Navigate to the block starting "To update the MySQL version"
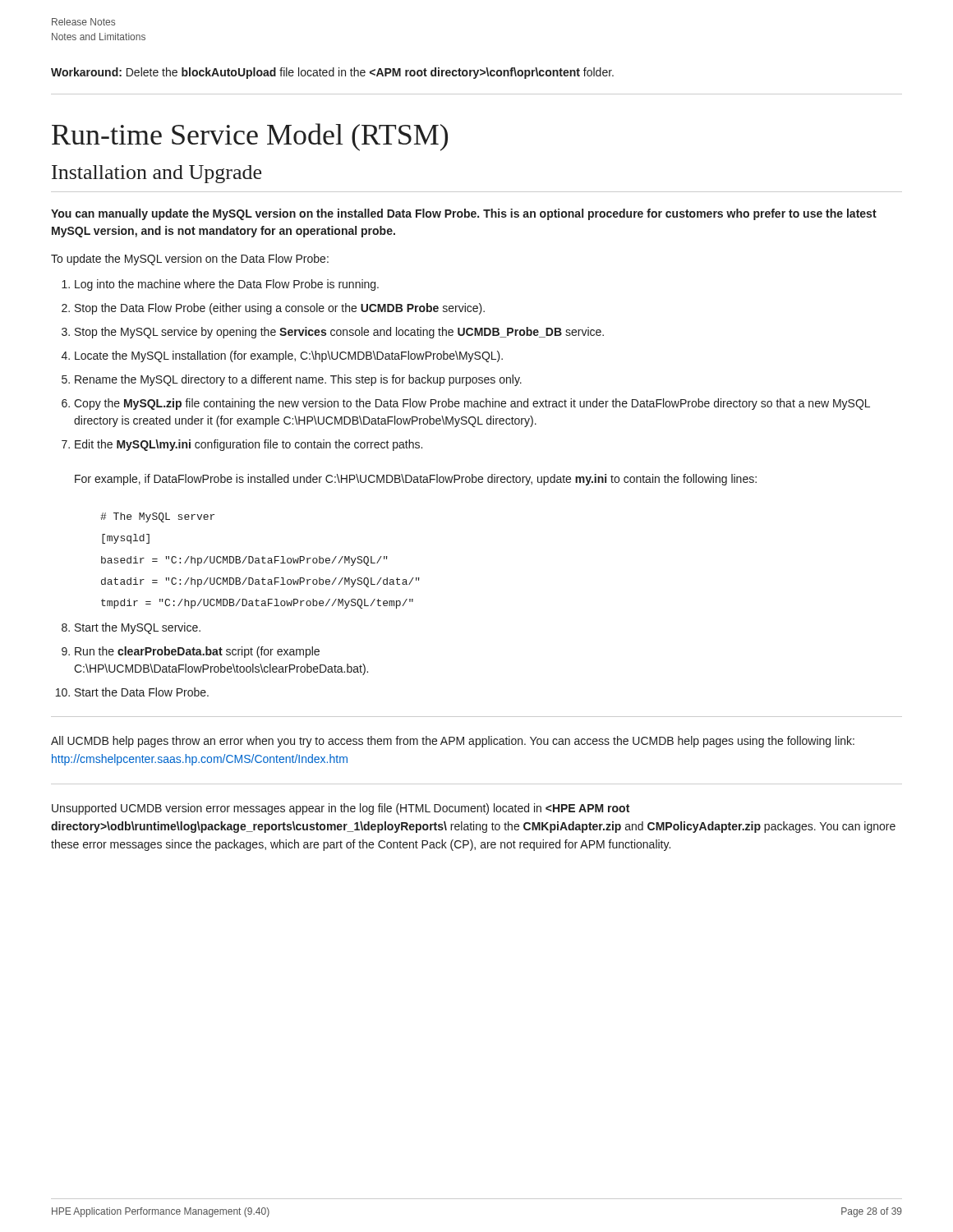 coord(190,259)
